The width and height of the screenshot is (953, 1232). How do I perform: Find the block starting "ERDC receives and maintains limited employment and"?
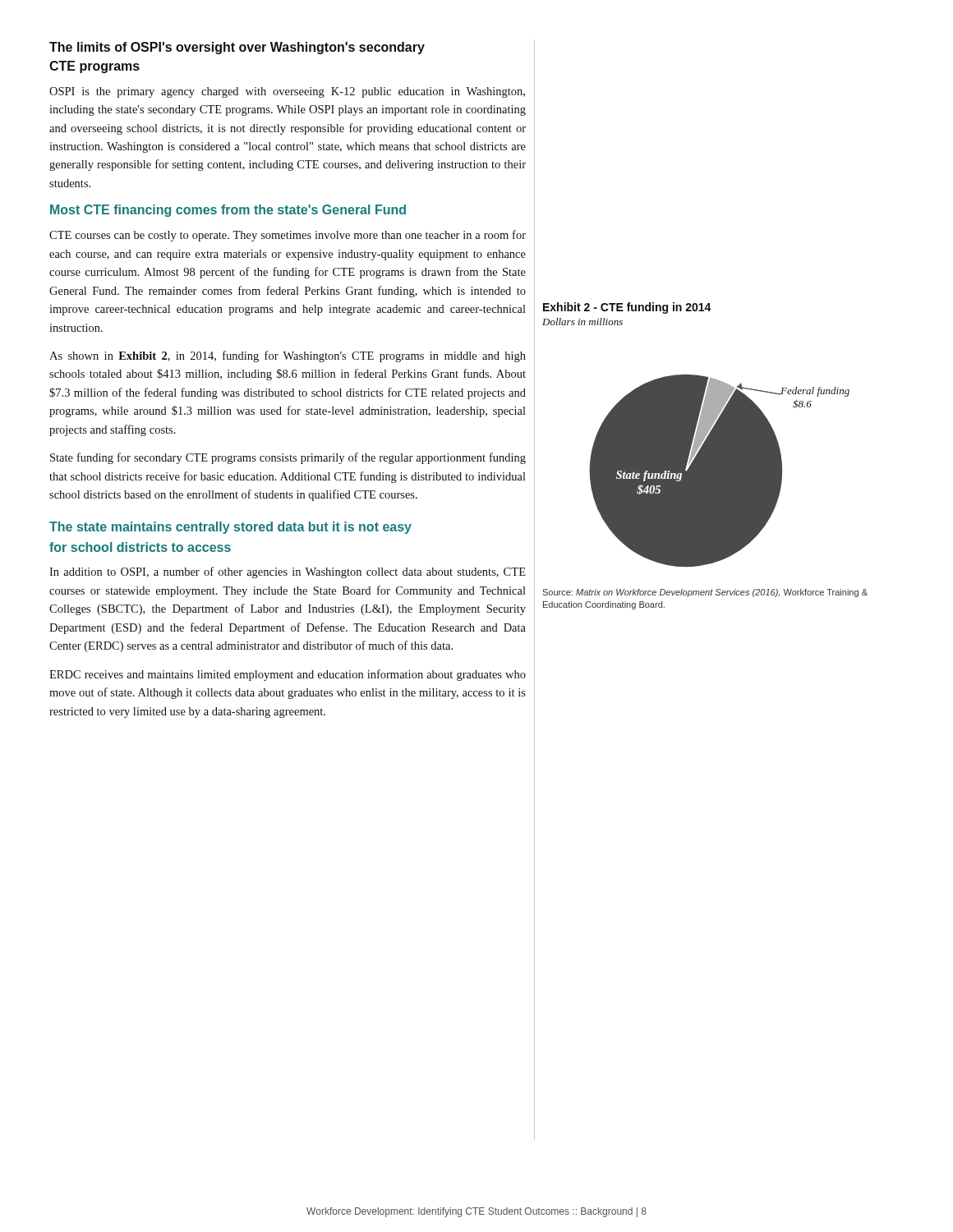[288, 693]
